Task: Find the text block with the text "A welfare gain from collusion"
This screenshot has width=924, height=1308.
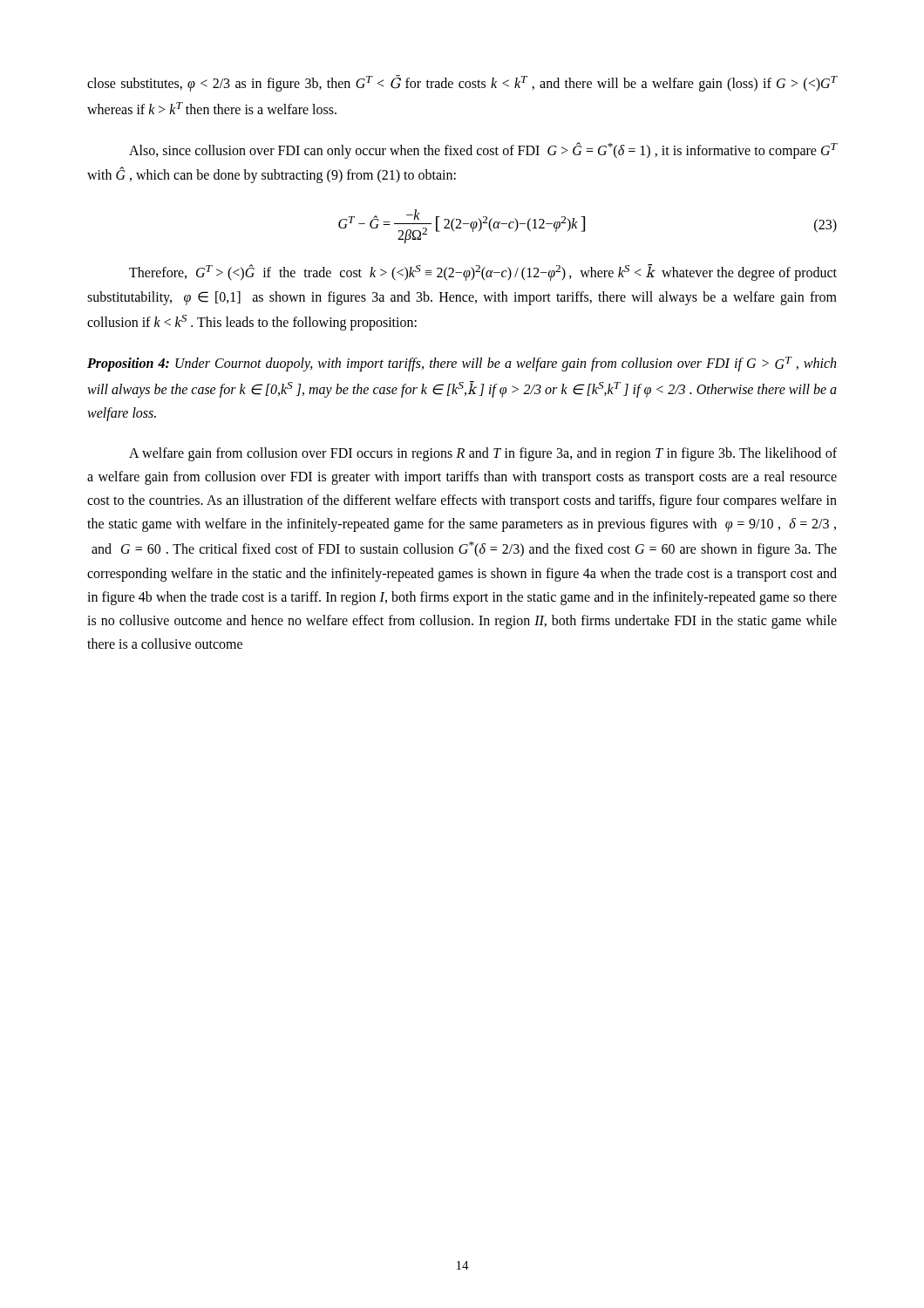Action: click(462, 548)
